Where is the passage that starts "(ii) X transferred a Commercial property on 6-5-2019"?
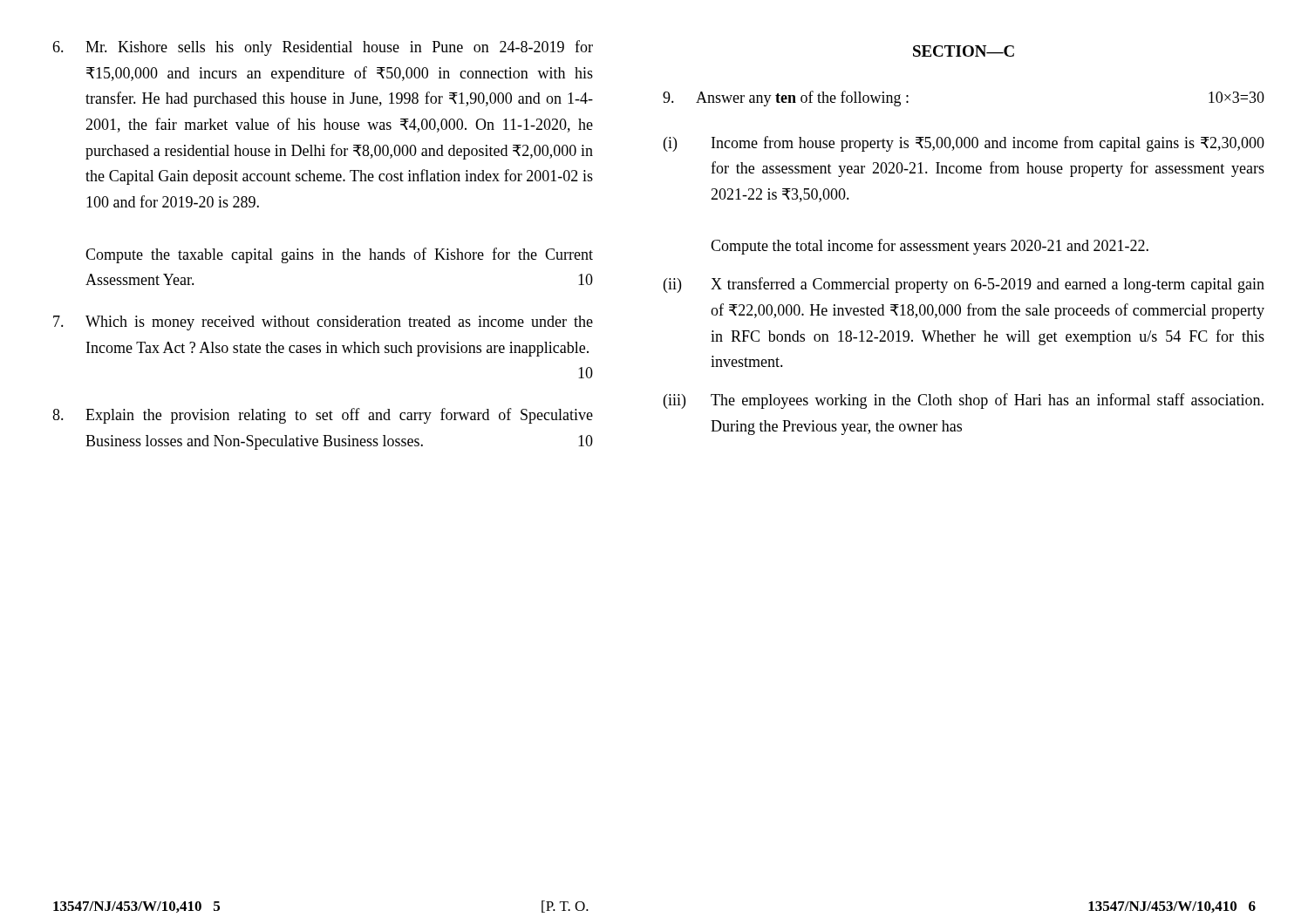Image resolution: width=1308 pixels, height=924 pixels. click(964, 324)
